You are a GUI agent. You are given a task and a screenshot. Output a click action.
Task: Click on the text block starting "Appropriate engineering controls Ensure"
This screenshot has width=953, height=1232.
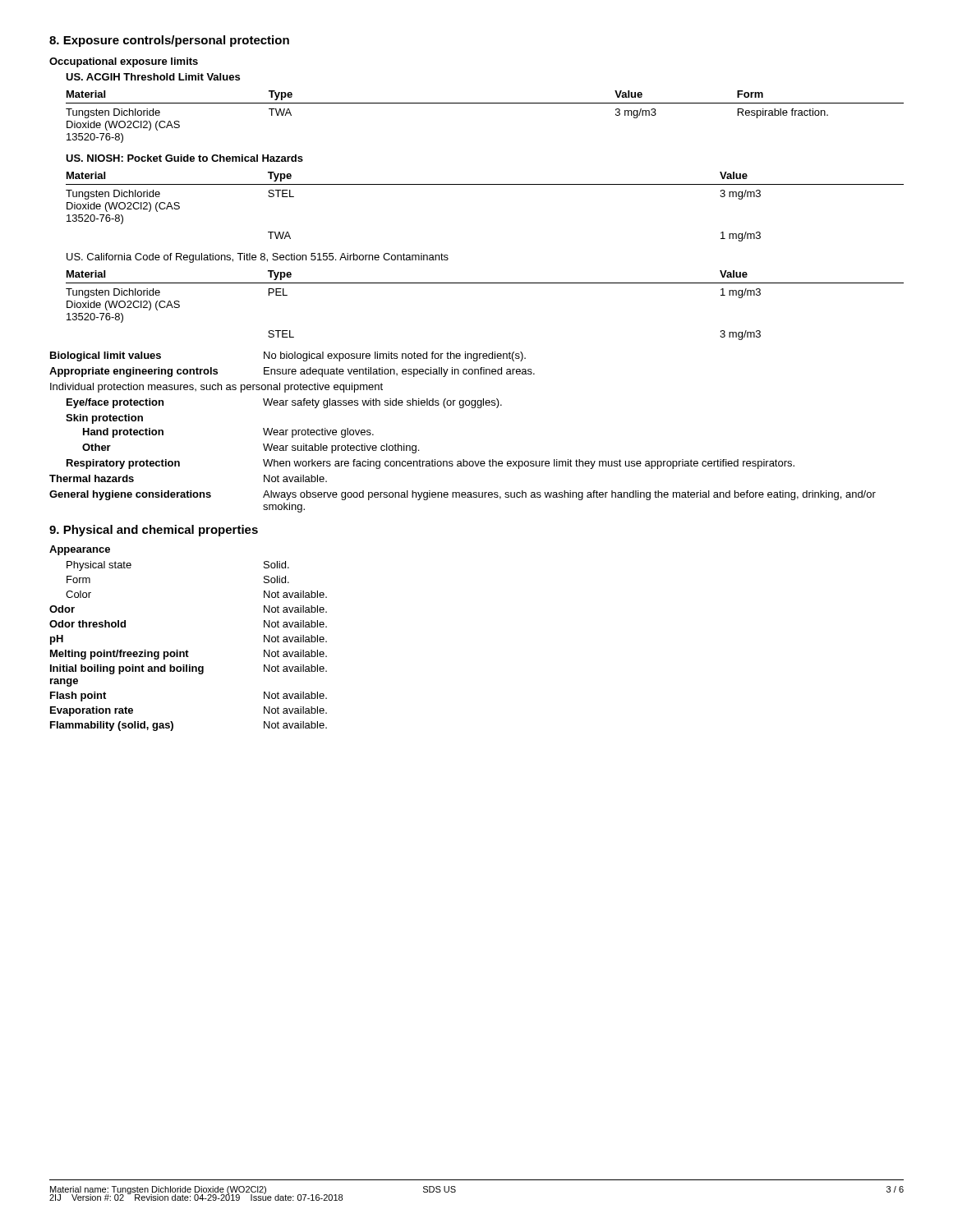click(x=292, y=371)
